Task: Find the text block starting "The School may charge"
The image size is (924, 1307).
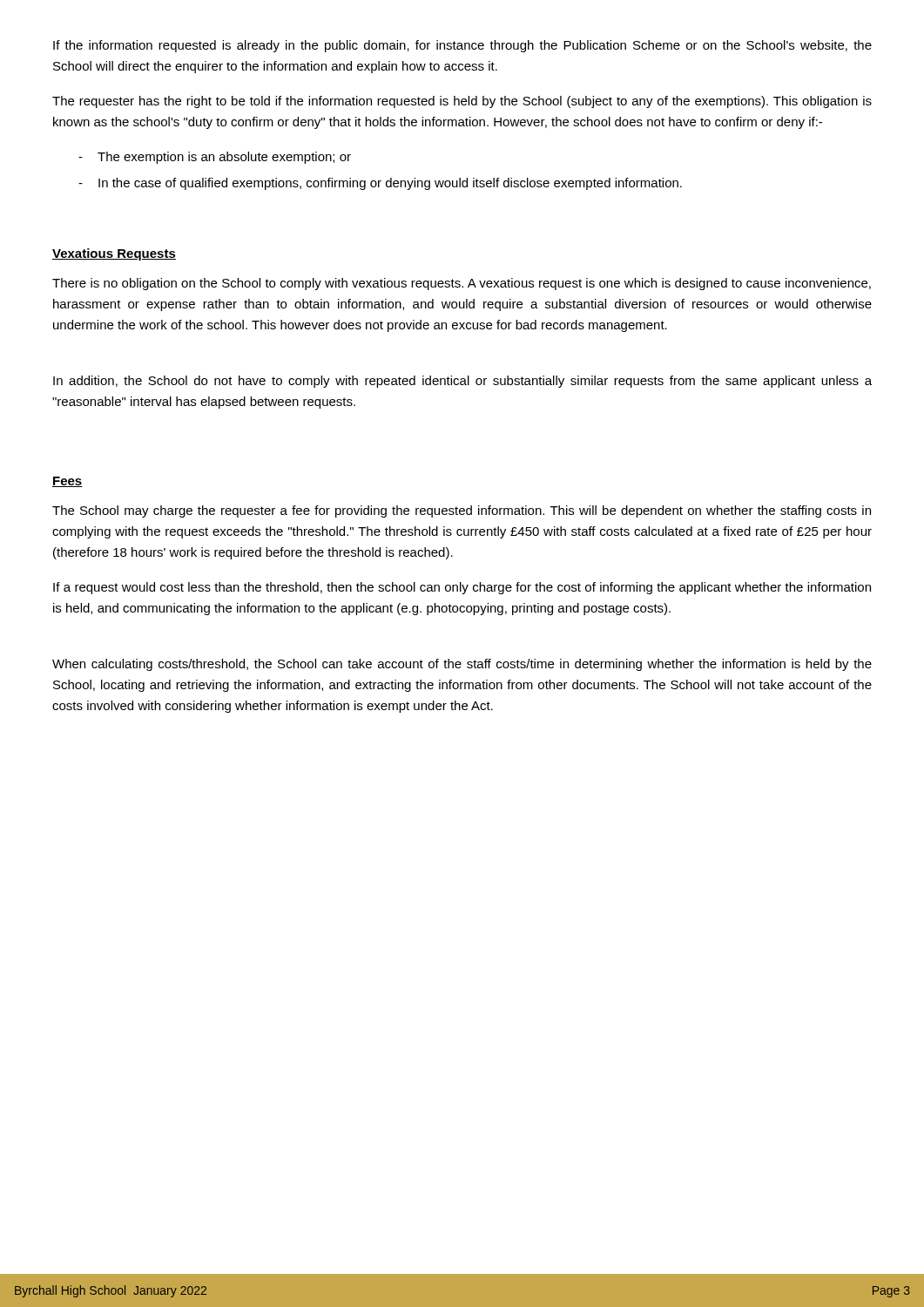Action: point(462,531)
